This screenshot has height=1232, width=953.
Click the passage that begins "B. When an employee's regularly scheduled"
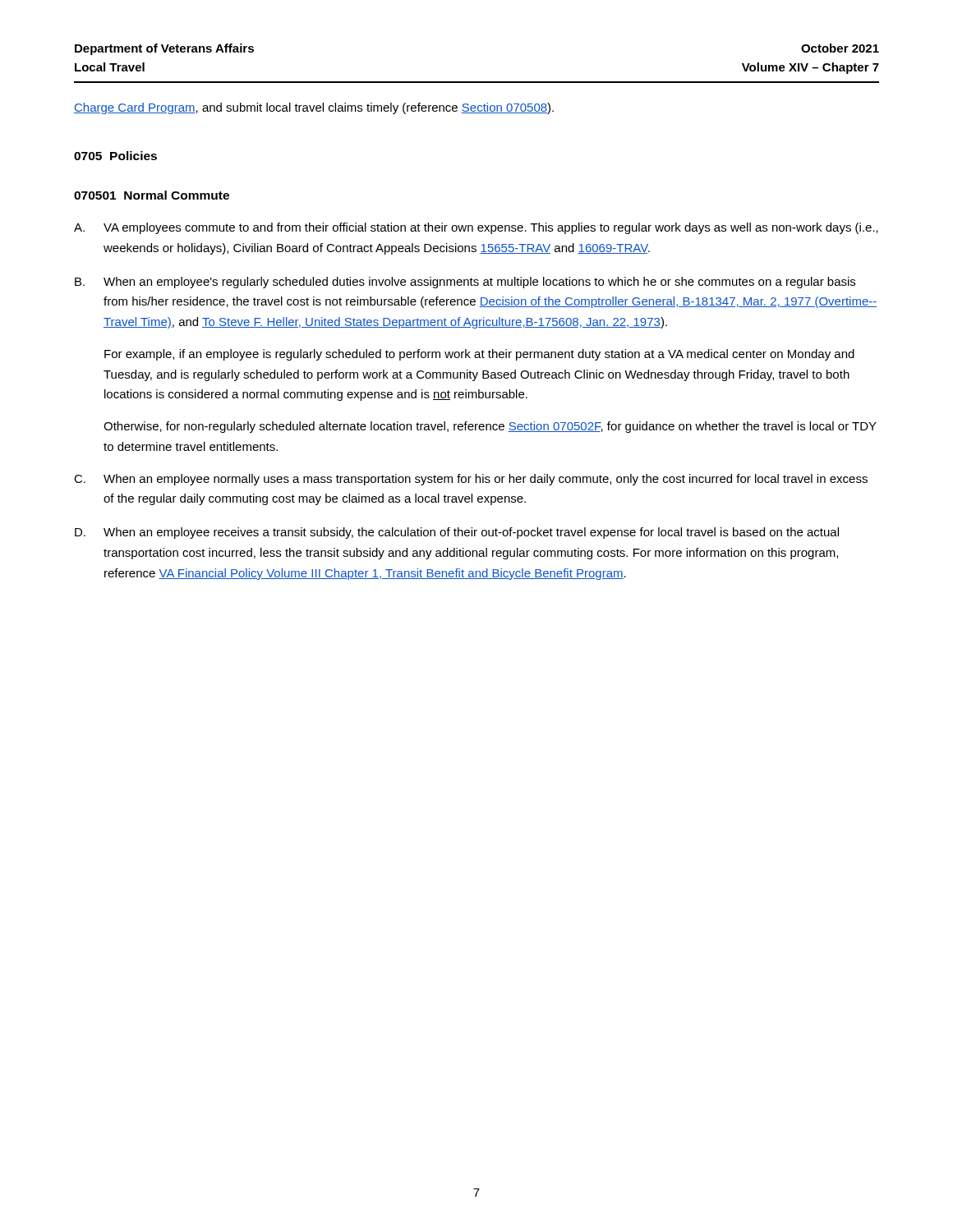click(x=476, y=302)
